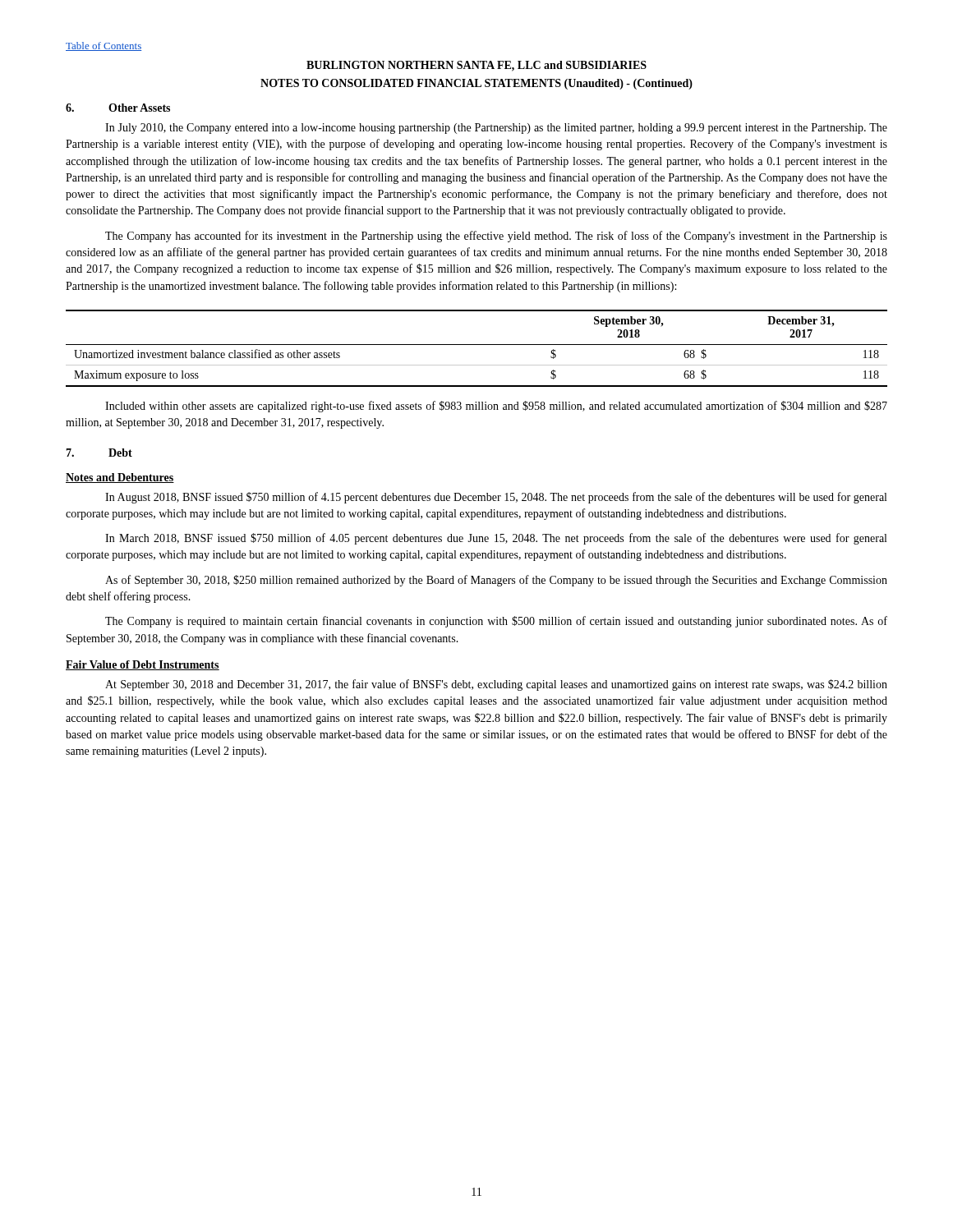The image size is (953, 1232).
Task: Point to the block starting "In July 2010, the"
Action: 476,169
